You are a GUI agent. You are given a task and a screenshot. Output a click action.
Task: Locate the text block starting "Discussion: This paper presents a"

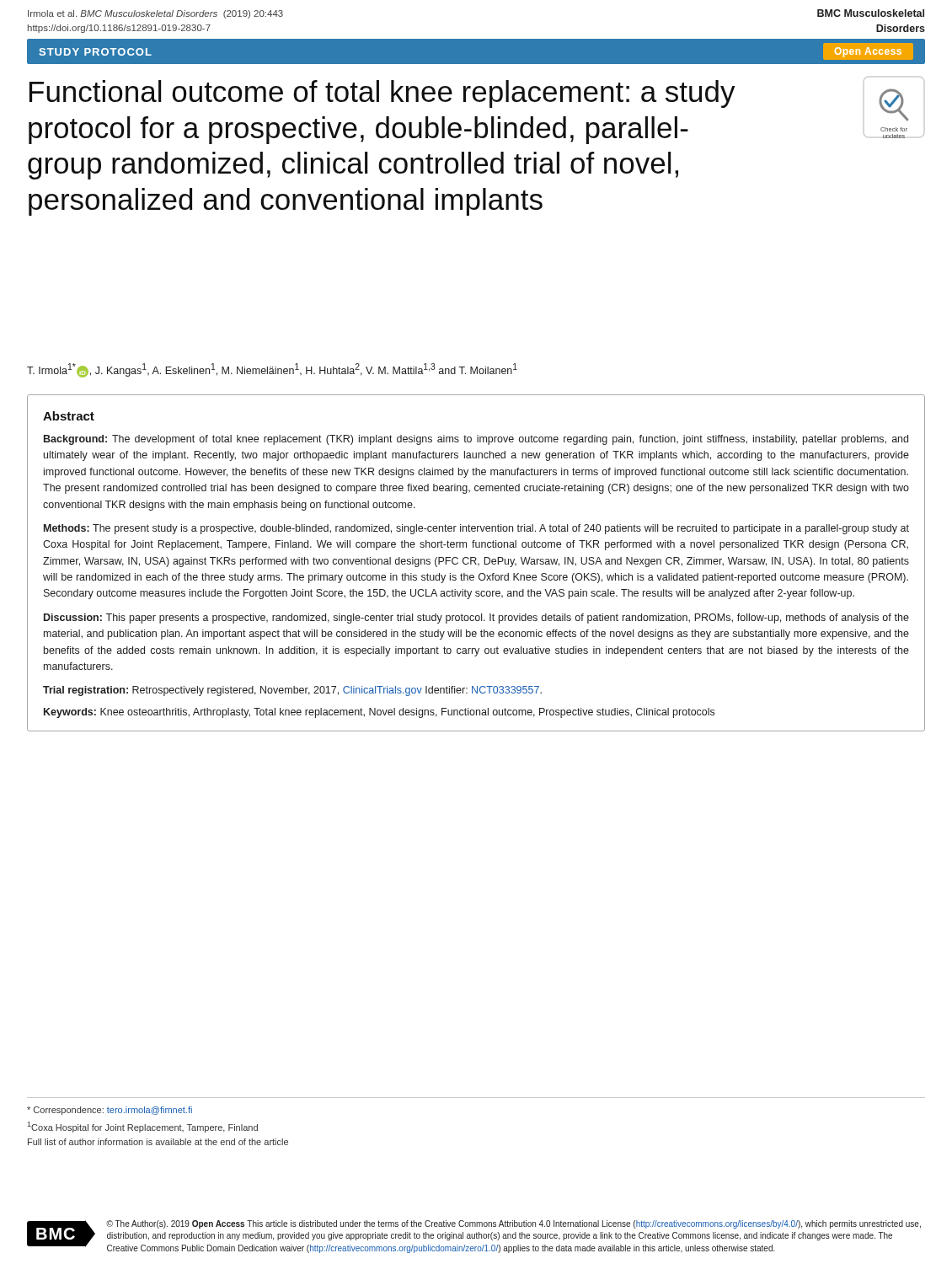point(476,642)
